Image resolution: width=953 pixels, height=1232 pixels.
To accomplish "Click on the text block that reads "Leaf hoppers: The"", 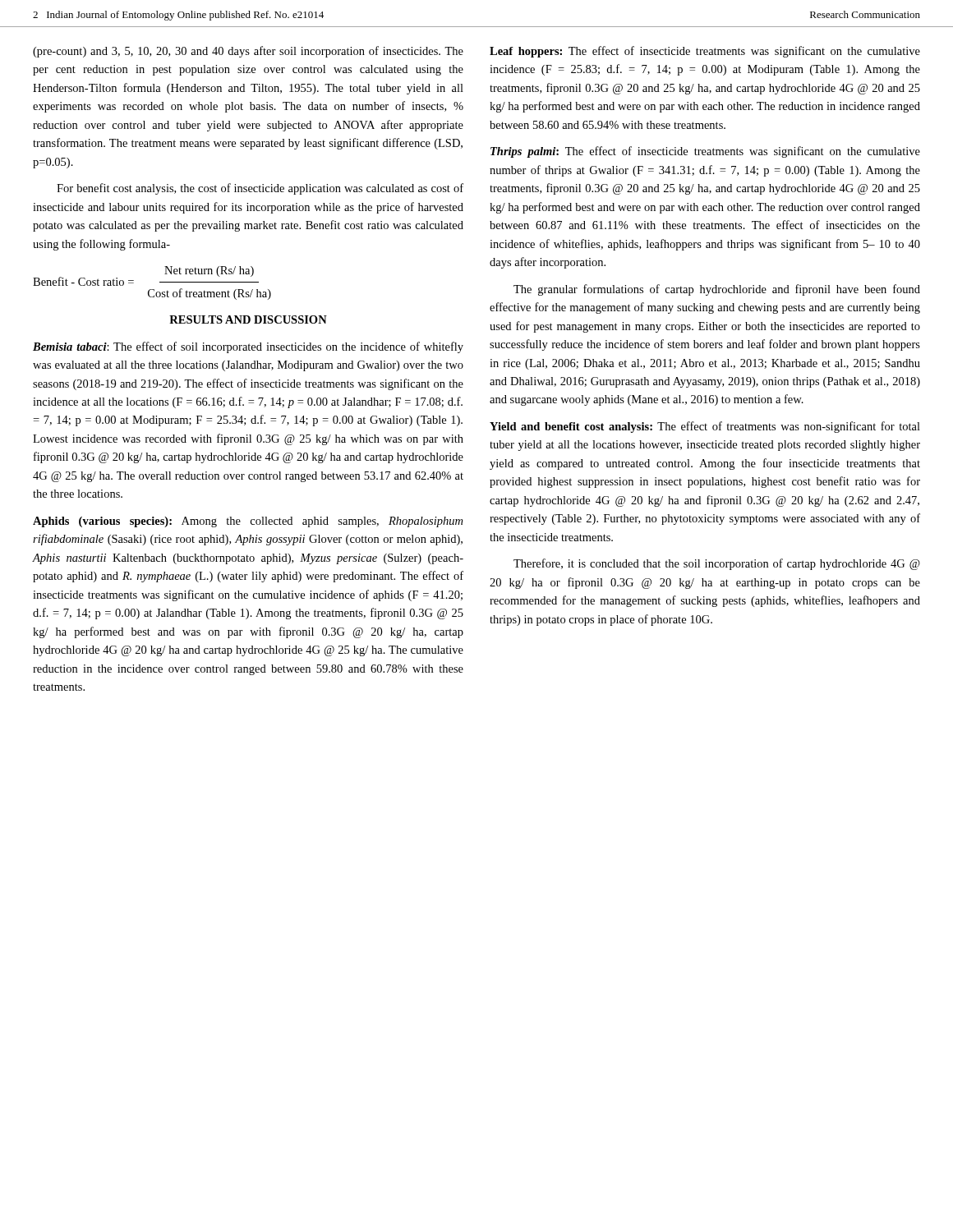I will click(705, 88).
